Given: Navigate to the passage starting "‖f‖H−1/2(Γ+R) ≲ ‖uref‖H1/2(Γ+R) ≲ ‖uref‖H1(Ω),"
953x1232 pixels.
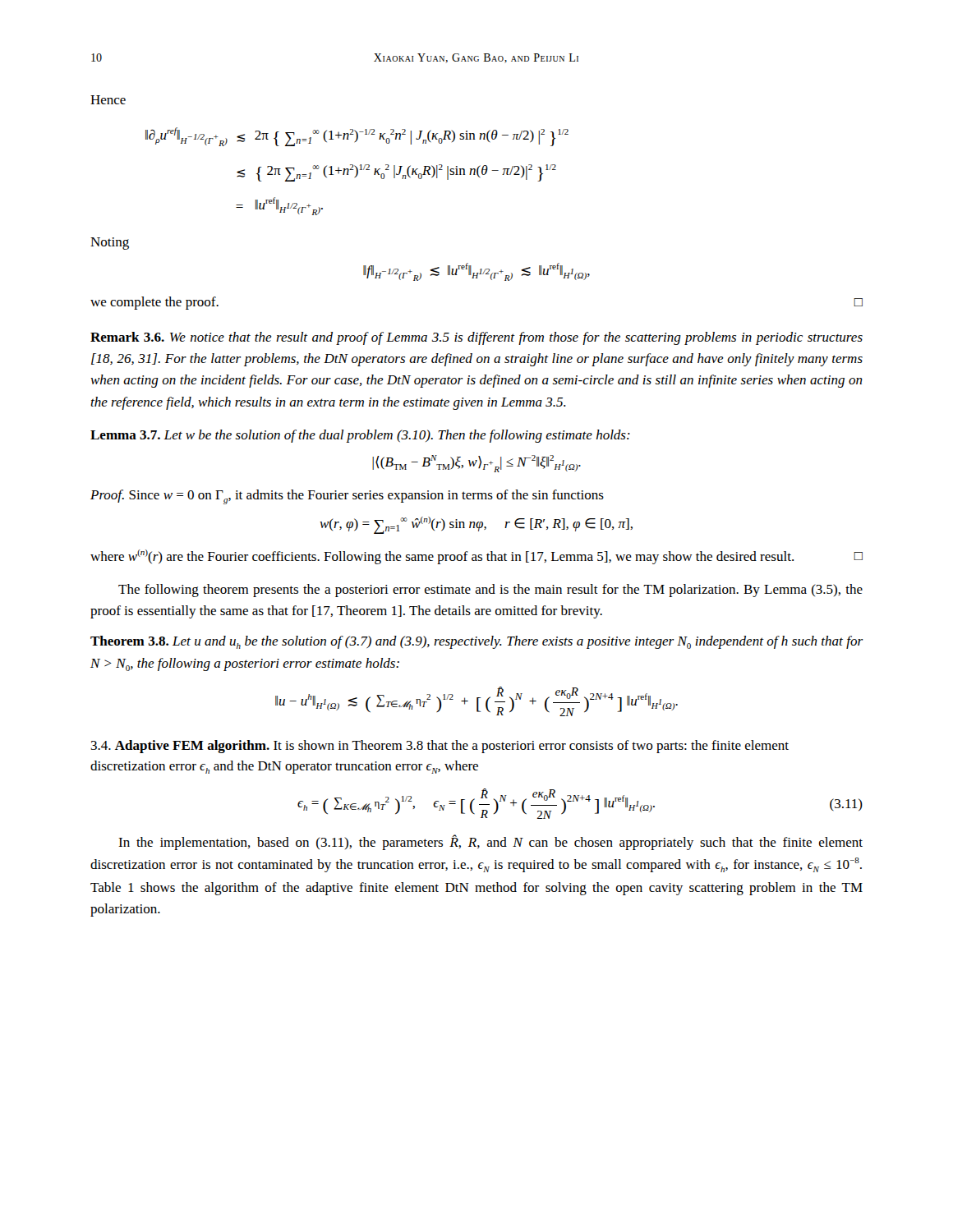Looking at the screenshot, I should (x=476, y=272).
